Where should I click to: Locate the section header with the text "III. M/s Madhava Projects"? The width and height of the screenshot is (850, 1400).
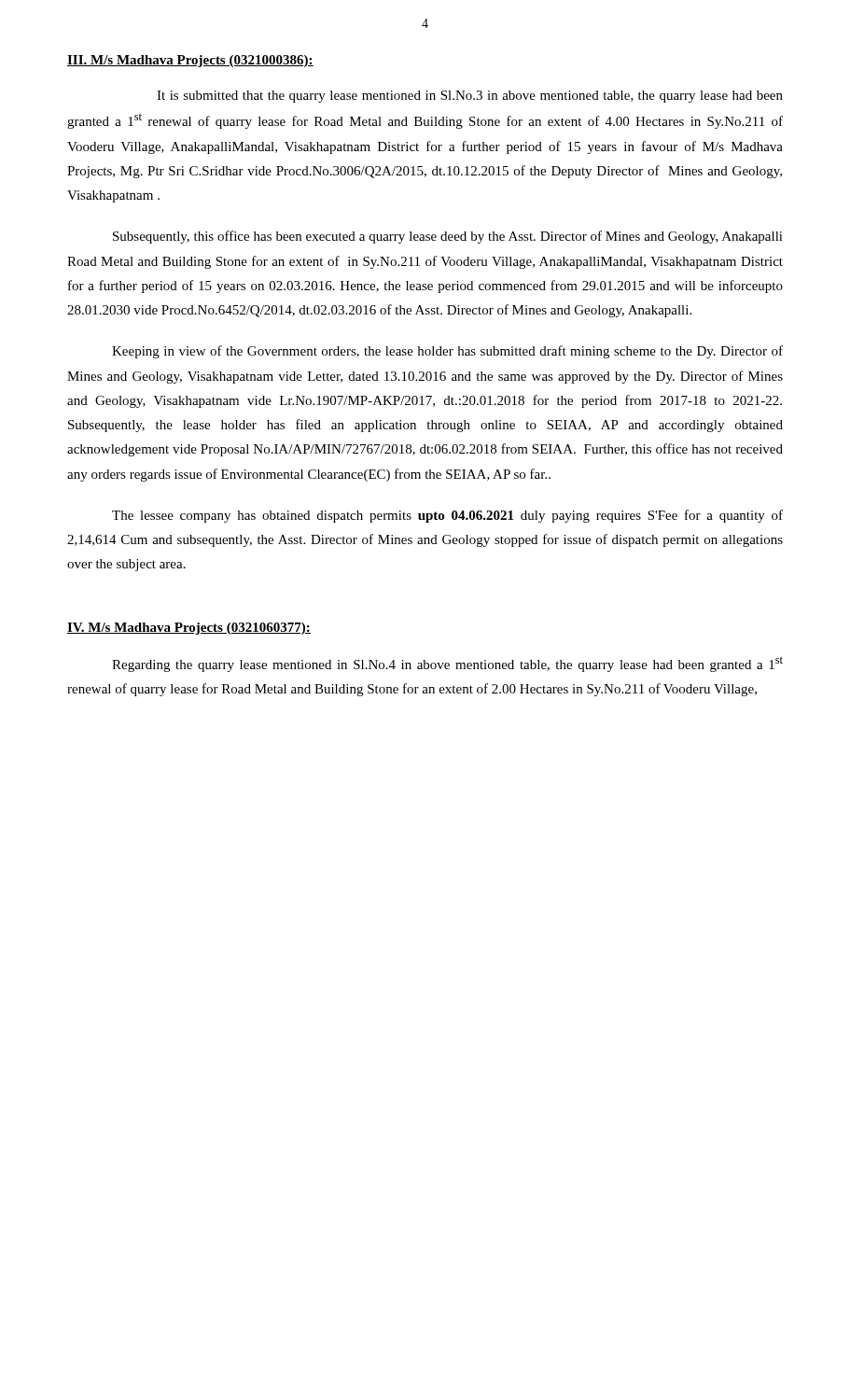point(190,60)
